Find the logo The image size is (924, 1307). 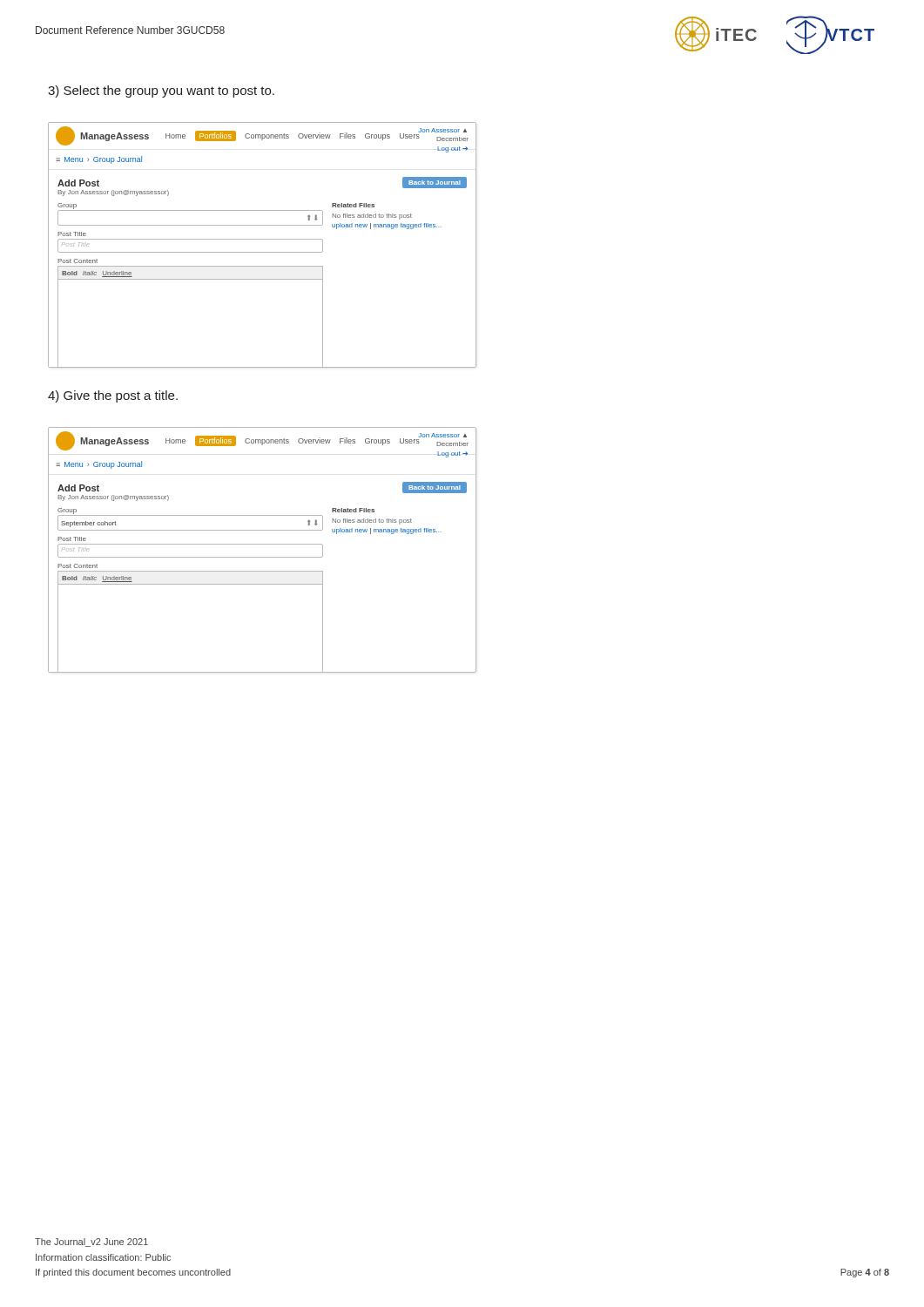[x=778, y=34]
